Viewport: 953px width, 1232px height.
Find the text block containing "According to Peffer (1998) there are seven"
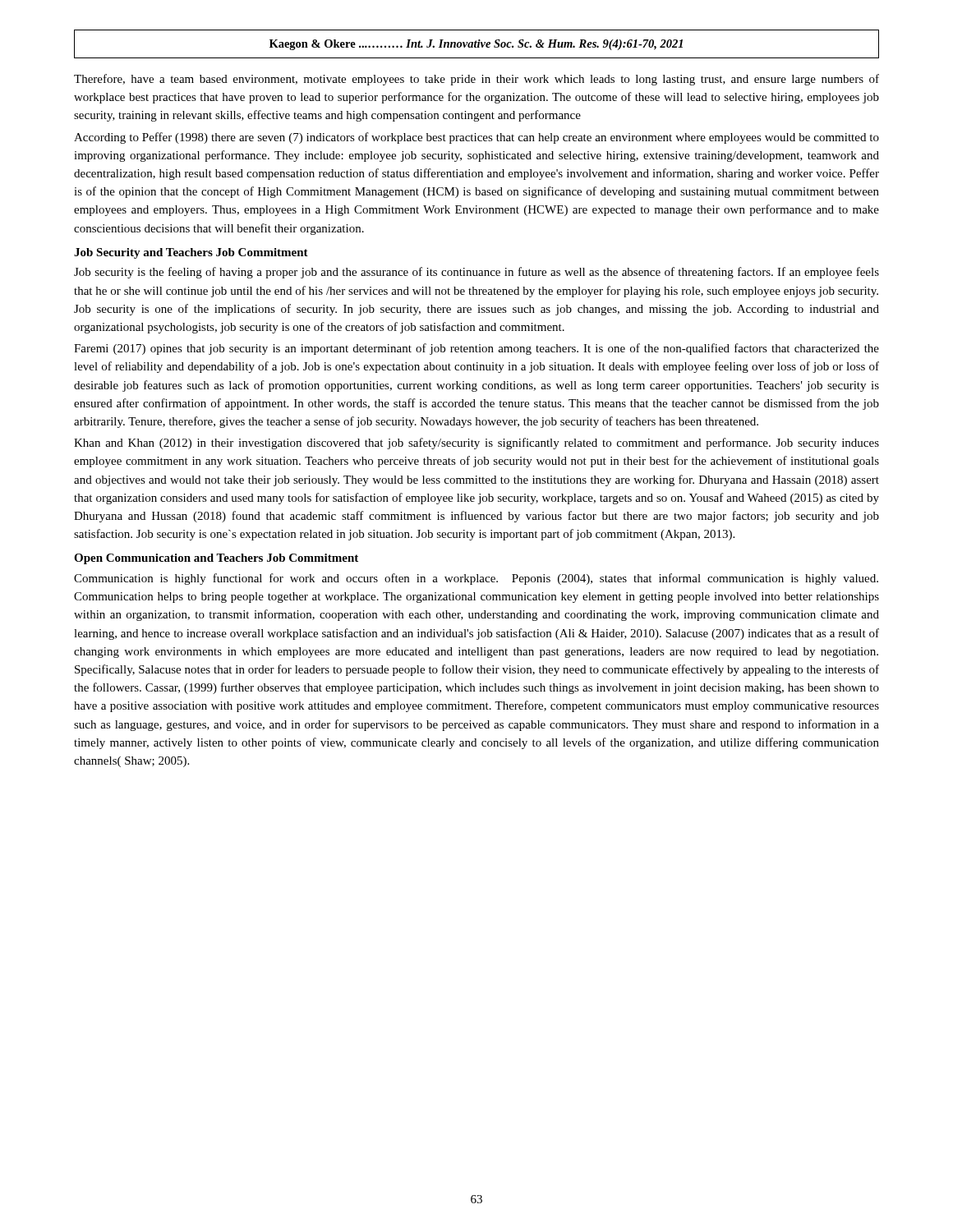[x=476, y=182]
